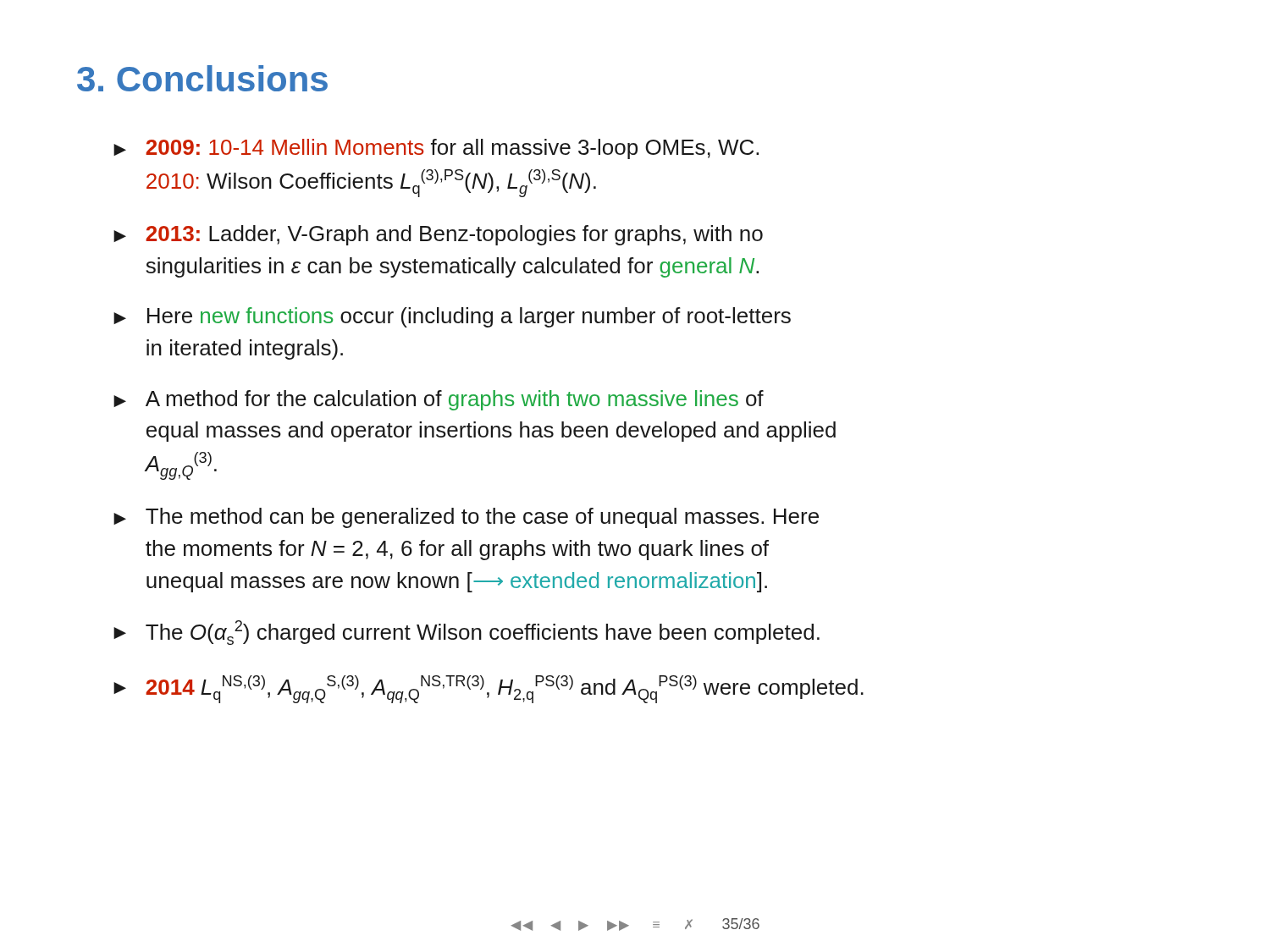Where is the passage that starts "► The method can be generalized to the"?
The height and width of the screenshot is (952, 1270).
652,549
